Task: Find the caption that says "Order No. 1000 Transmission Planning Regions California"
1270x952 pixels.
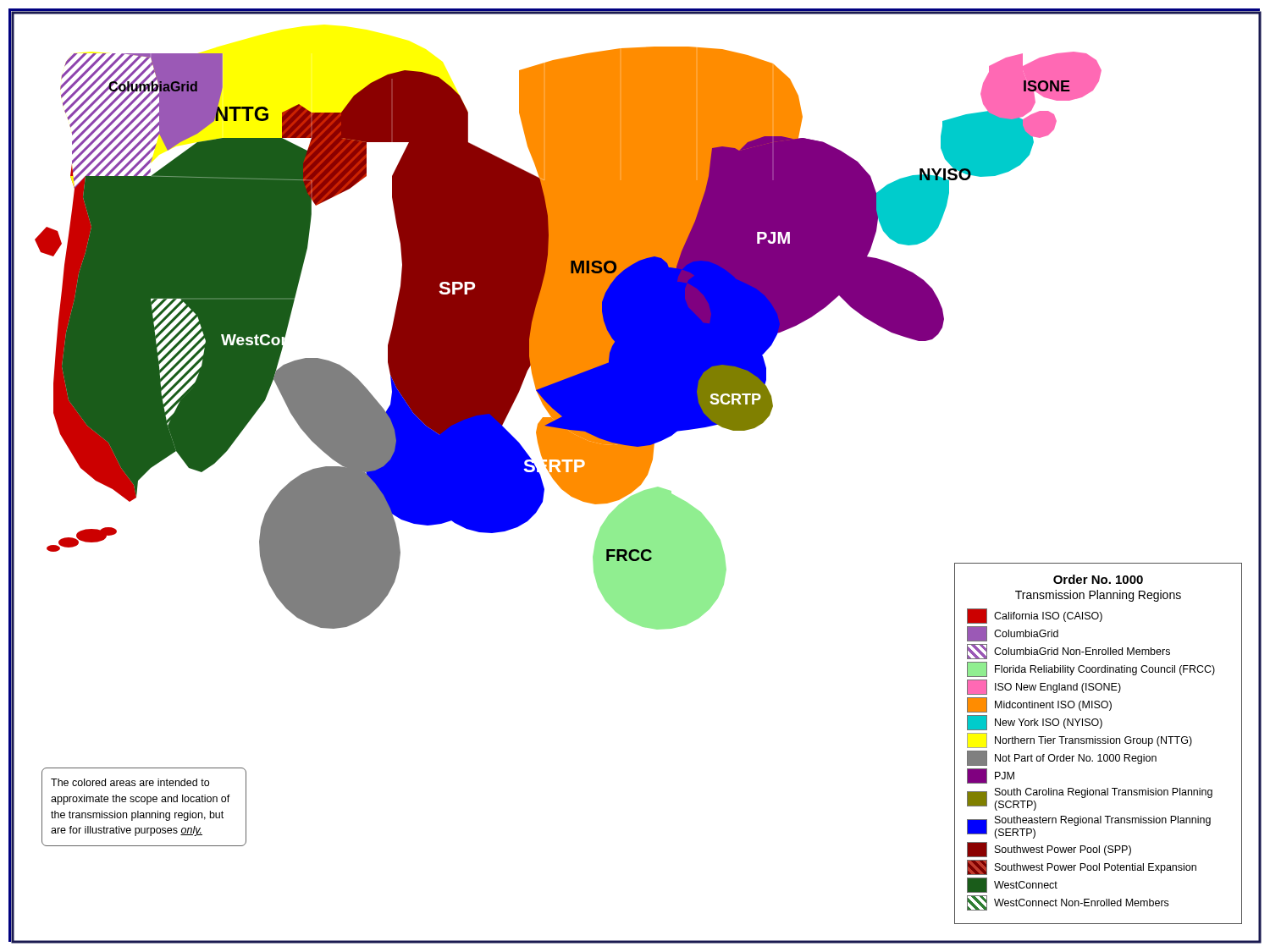Action: coord(1098,741)
